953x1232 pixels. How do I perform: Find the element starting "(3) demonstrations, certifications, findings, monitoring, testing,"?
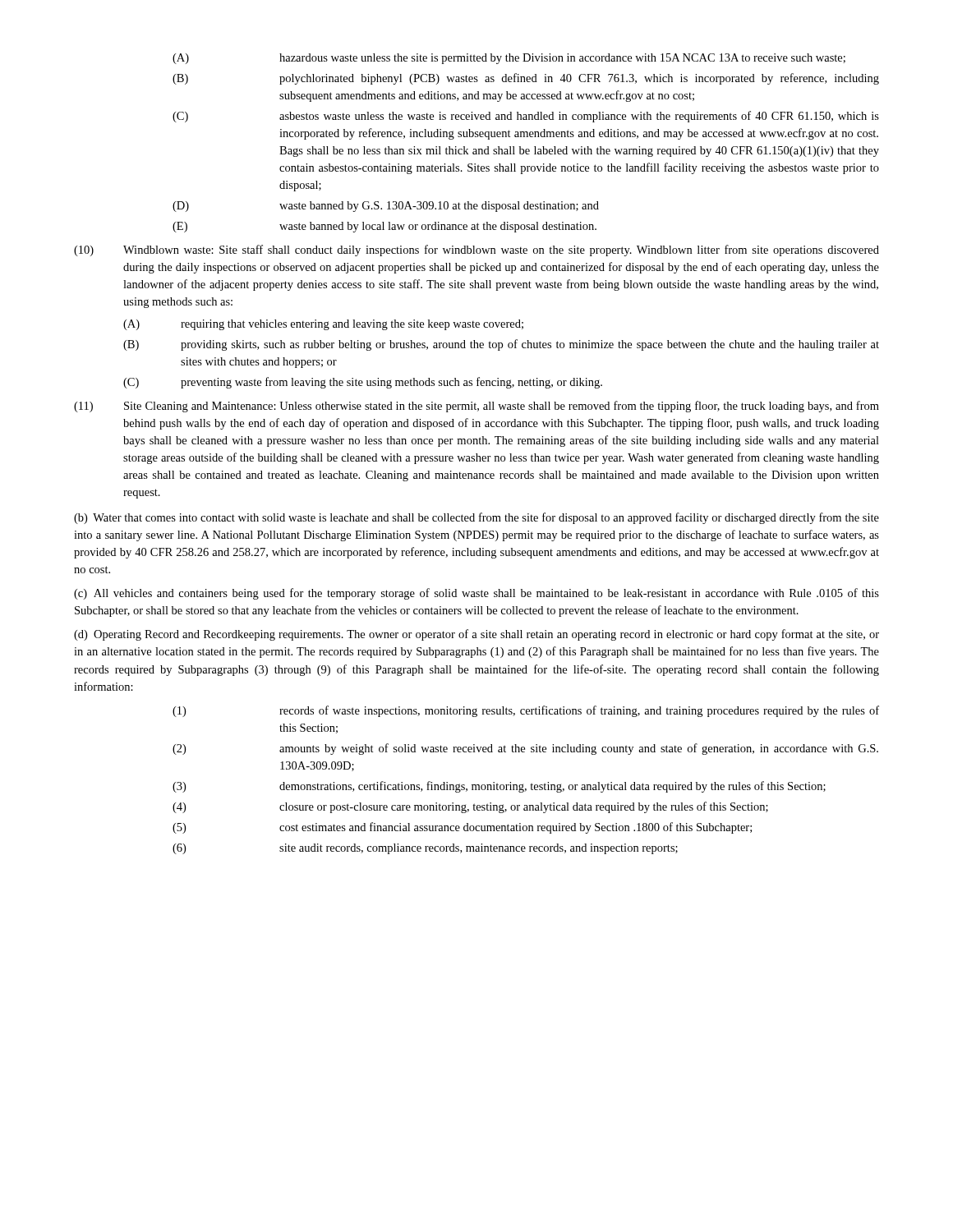point(476,786)
